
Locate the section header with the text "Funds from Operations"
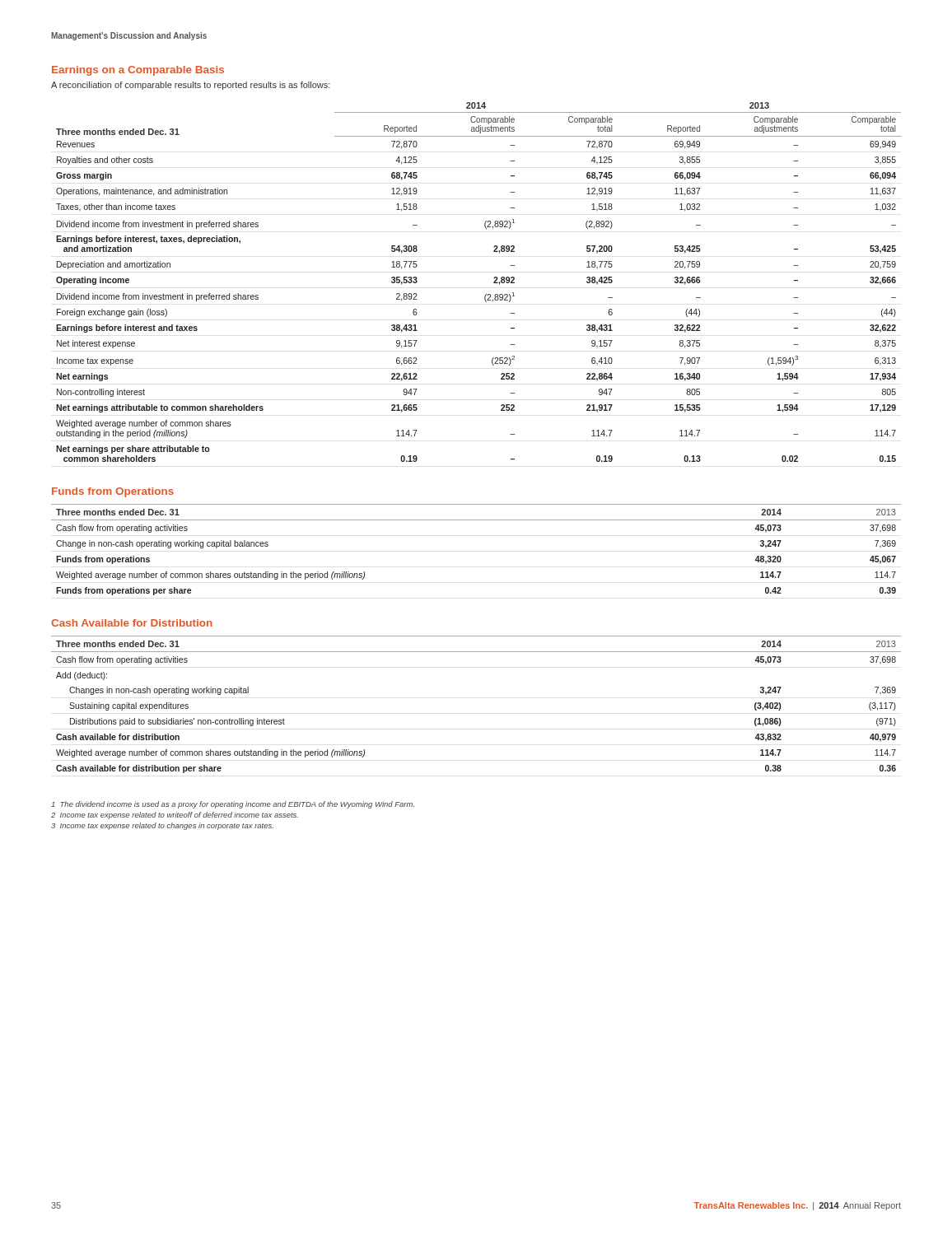click(113, 491)
